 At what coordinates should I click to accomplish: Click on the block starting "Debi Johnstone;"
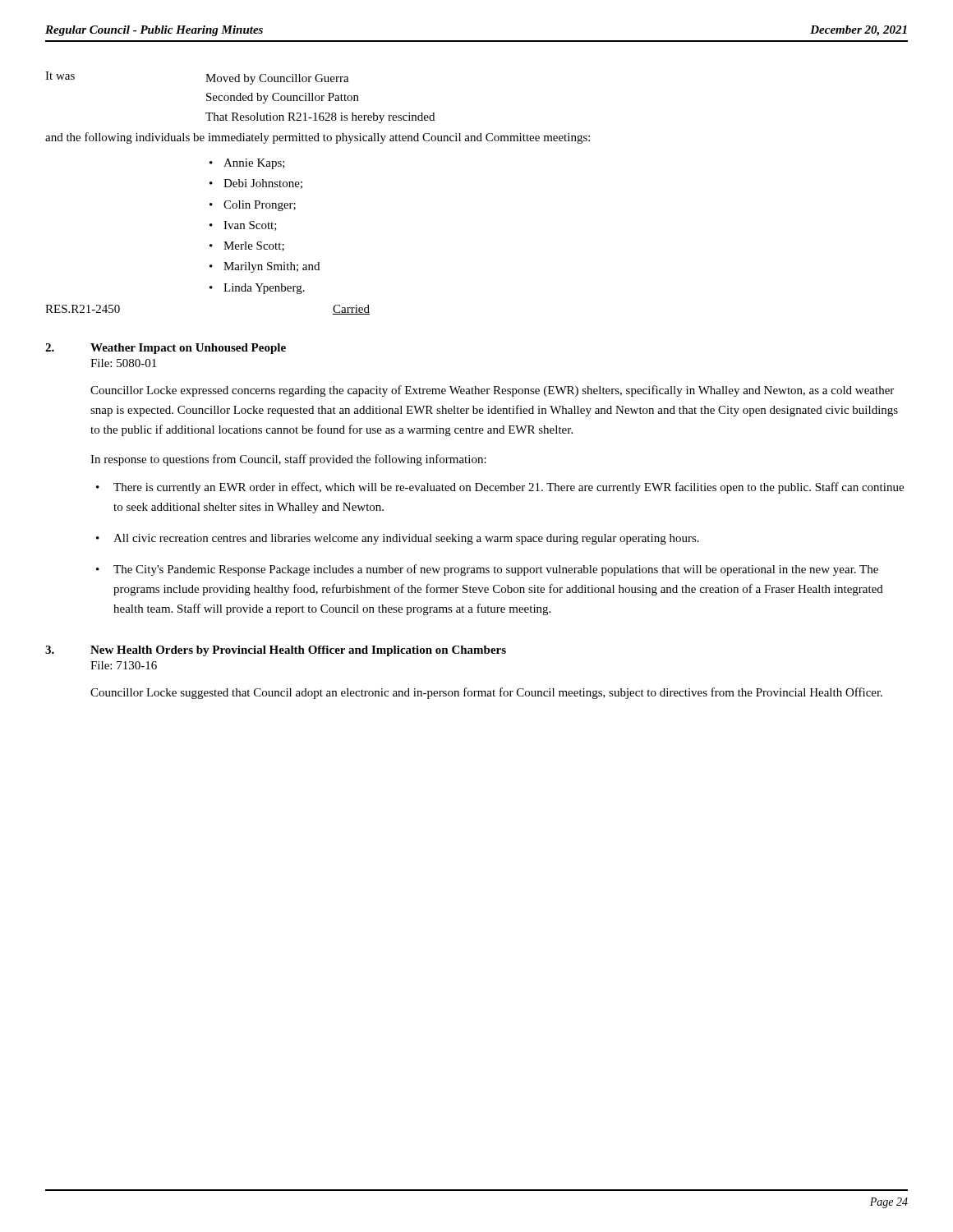click(263, 183)
